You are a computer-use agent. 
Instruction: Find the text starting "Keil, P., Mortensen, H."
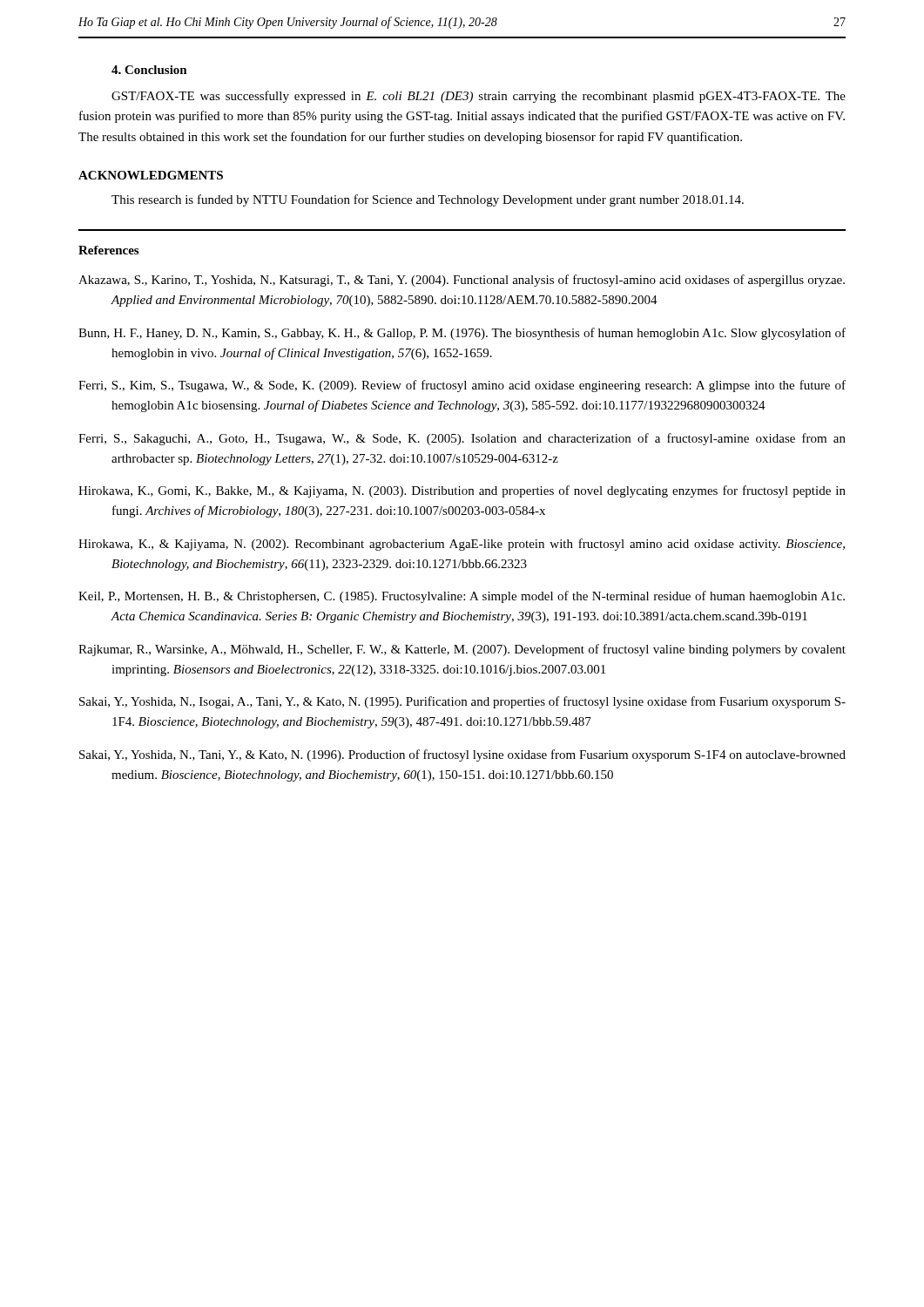(462, 607)
